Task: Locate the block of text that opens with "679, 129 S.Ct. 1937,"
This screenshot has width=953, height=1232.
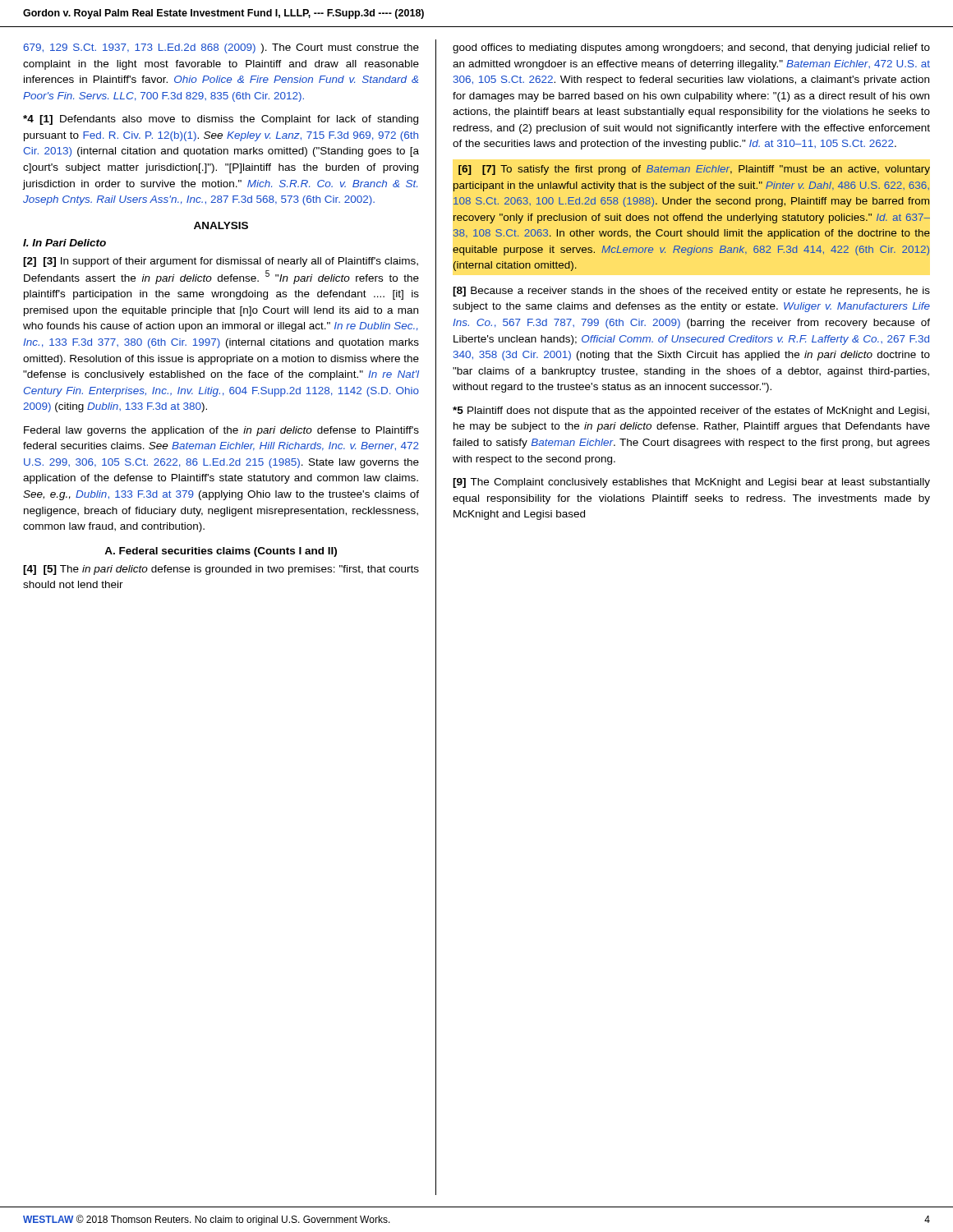Action: tap(221, 71)
